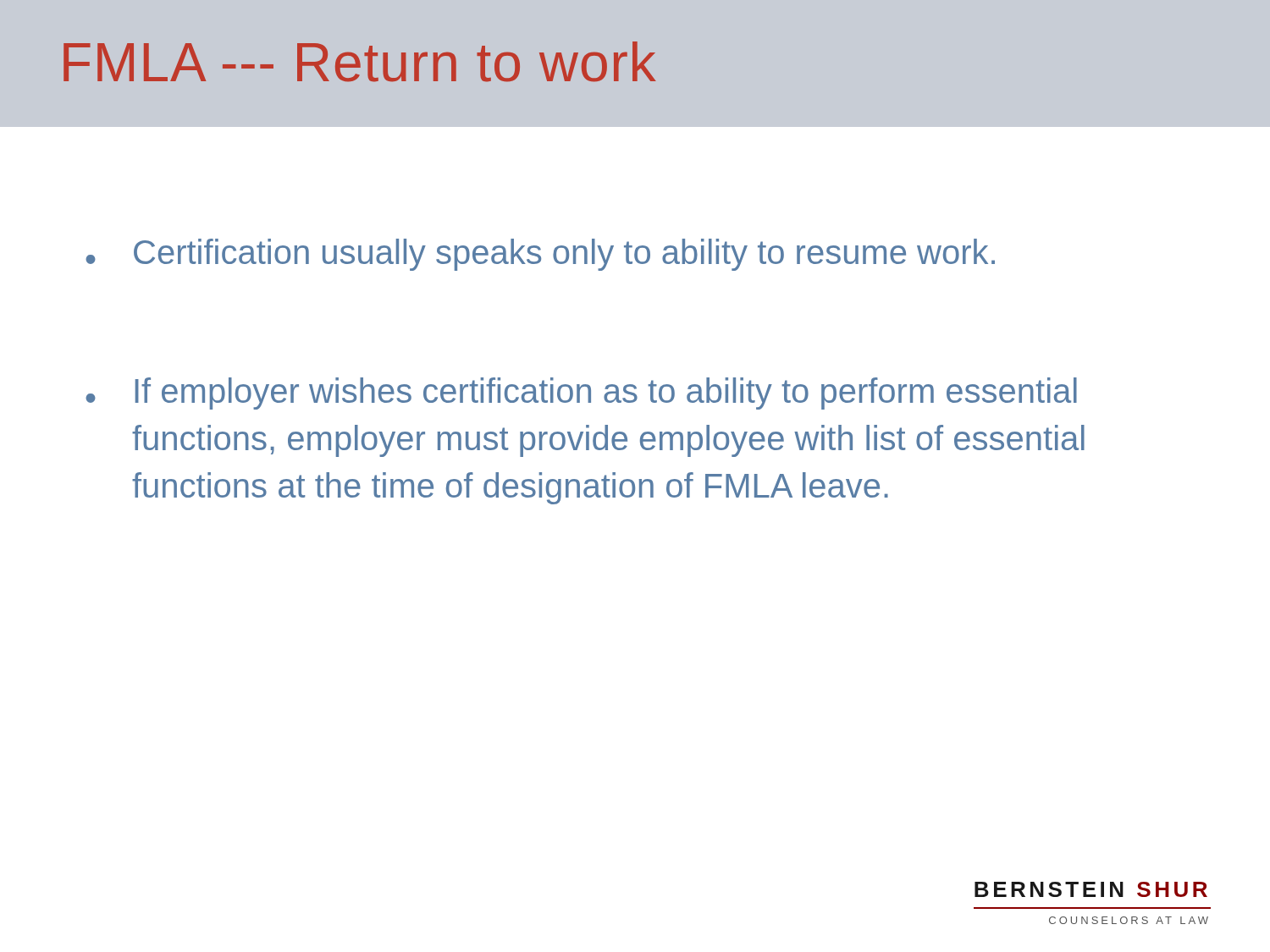Click on the list item that says "• Certification usually speaks only to"
This screenshot has height=952, width=1270.
tap(635, 255)
